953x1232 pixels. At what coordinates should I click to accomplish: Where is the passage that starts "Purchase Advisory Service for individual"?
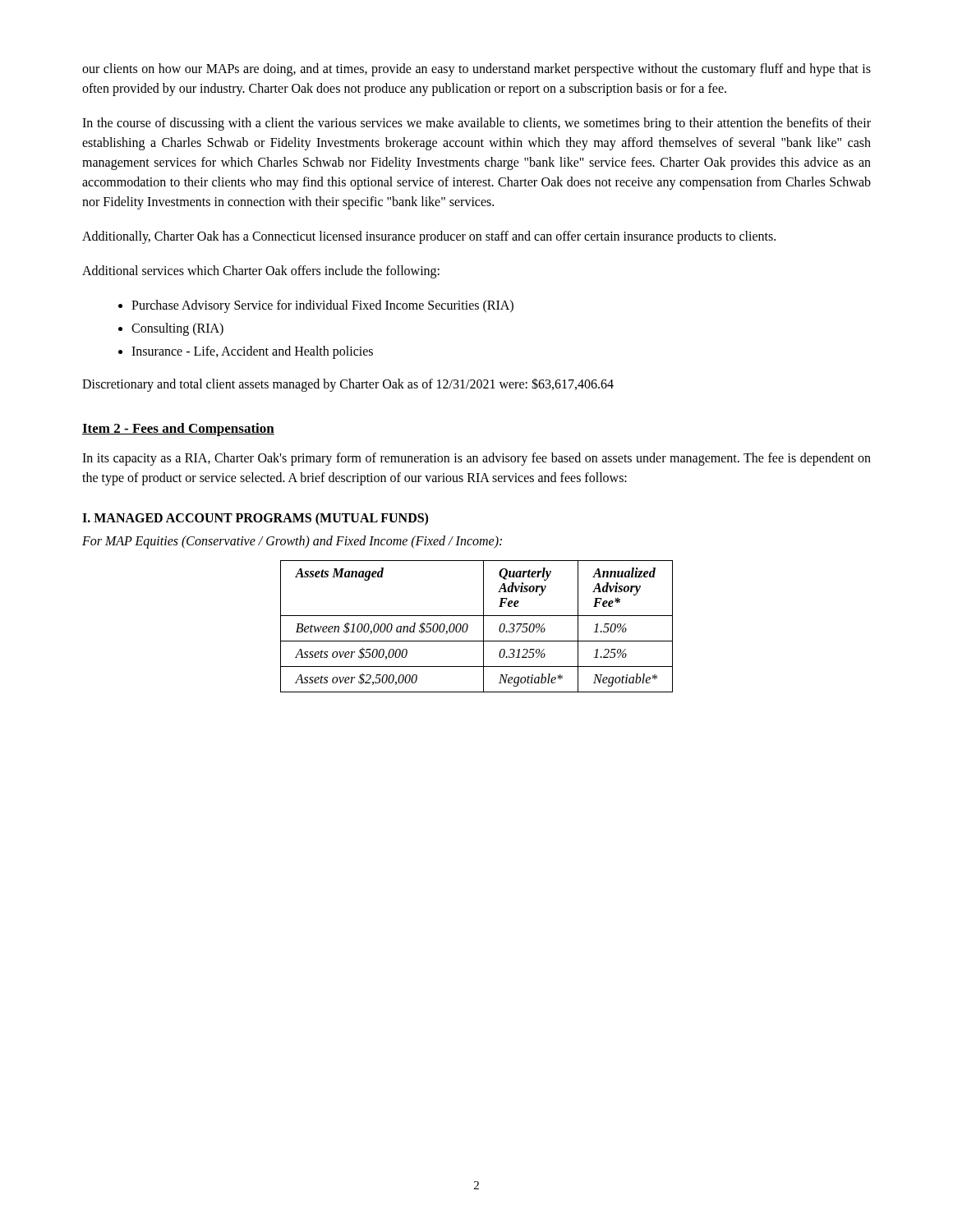point(323,305)
